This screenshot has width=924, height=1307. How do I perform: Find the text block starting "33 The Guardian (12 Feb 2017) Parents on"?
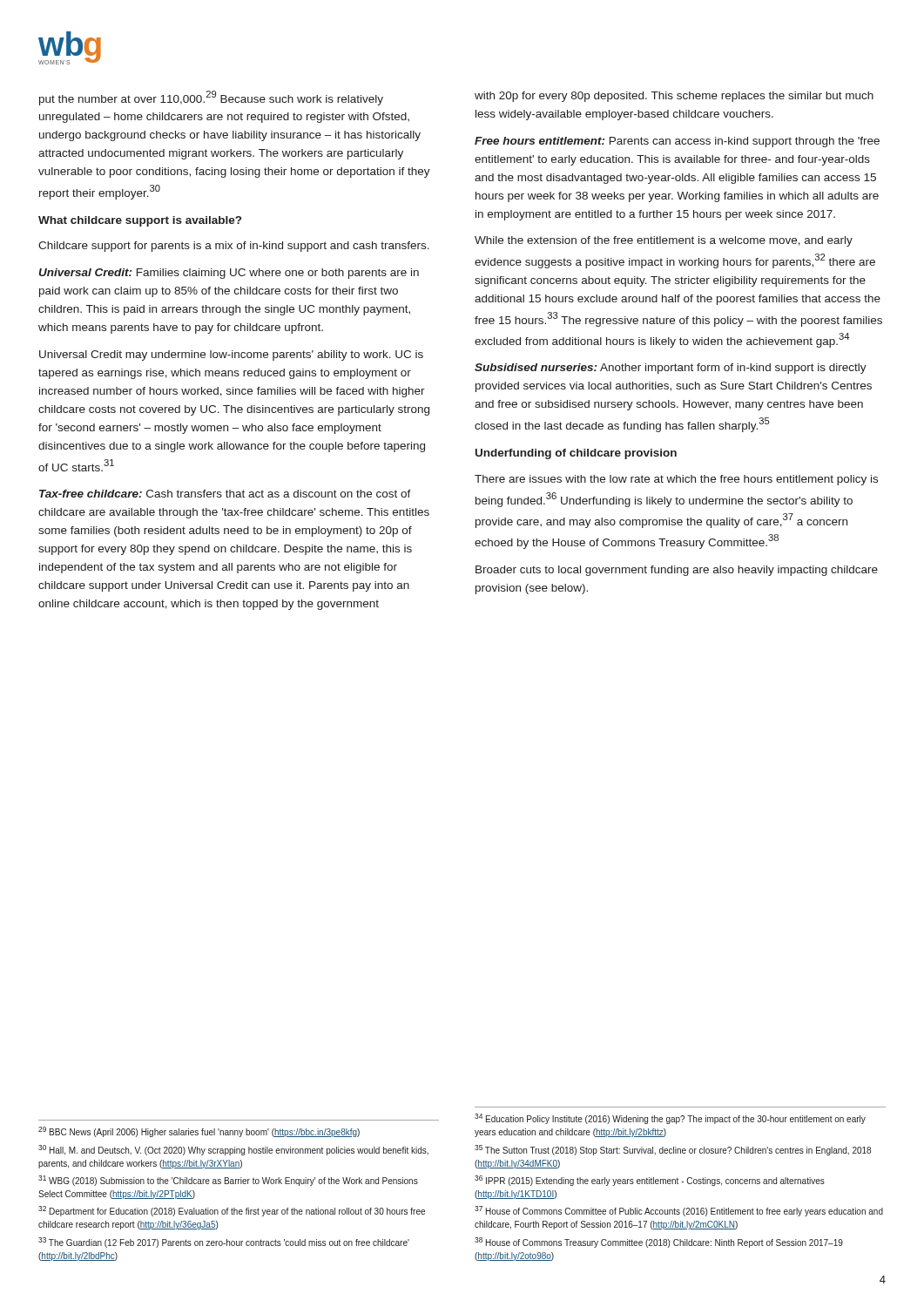[x=224, y=1248]
